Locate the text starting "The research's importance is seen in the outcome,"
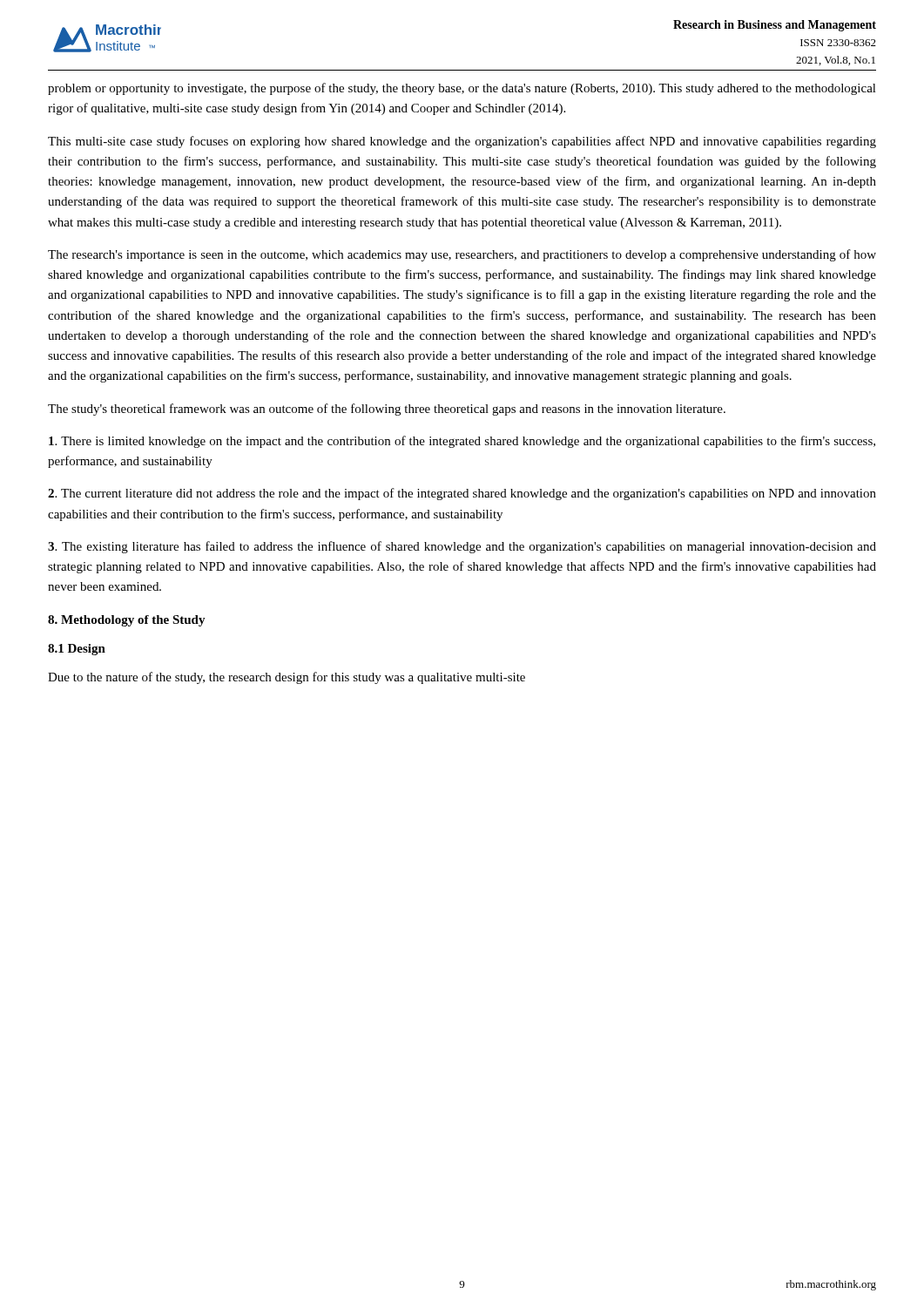Image resolution: width=924 pixels, height=1307 pixels. click(x=462, y=316)
